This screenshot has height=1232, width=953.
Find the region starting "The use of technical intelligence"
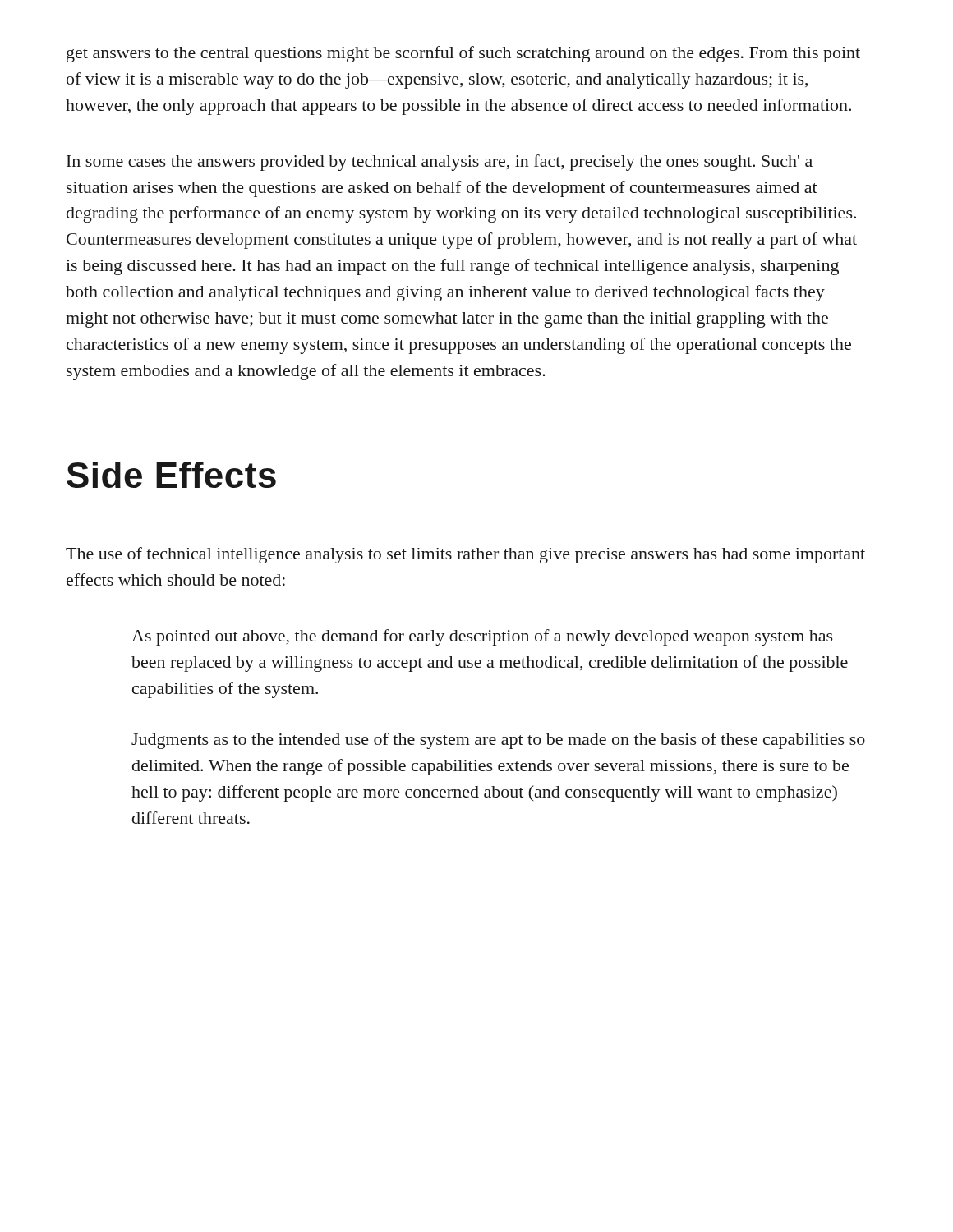point(465,567)
